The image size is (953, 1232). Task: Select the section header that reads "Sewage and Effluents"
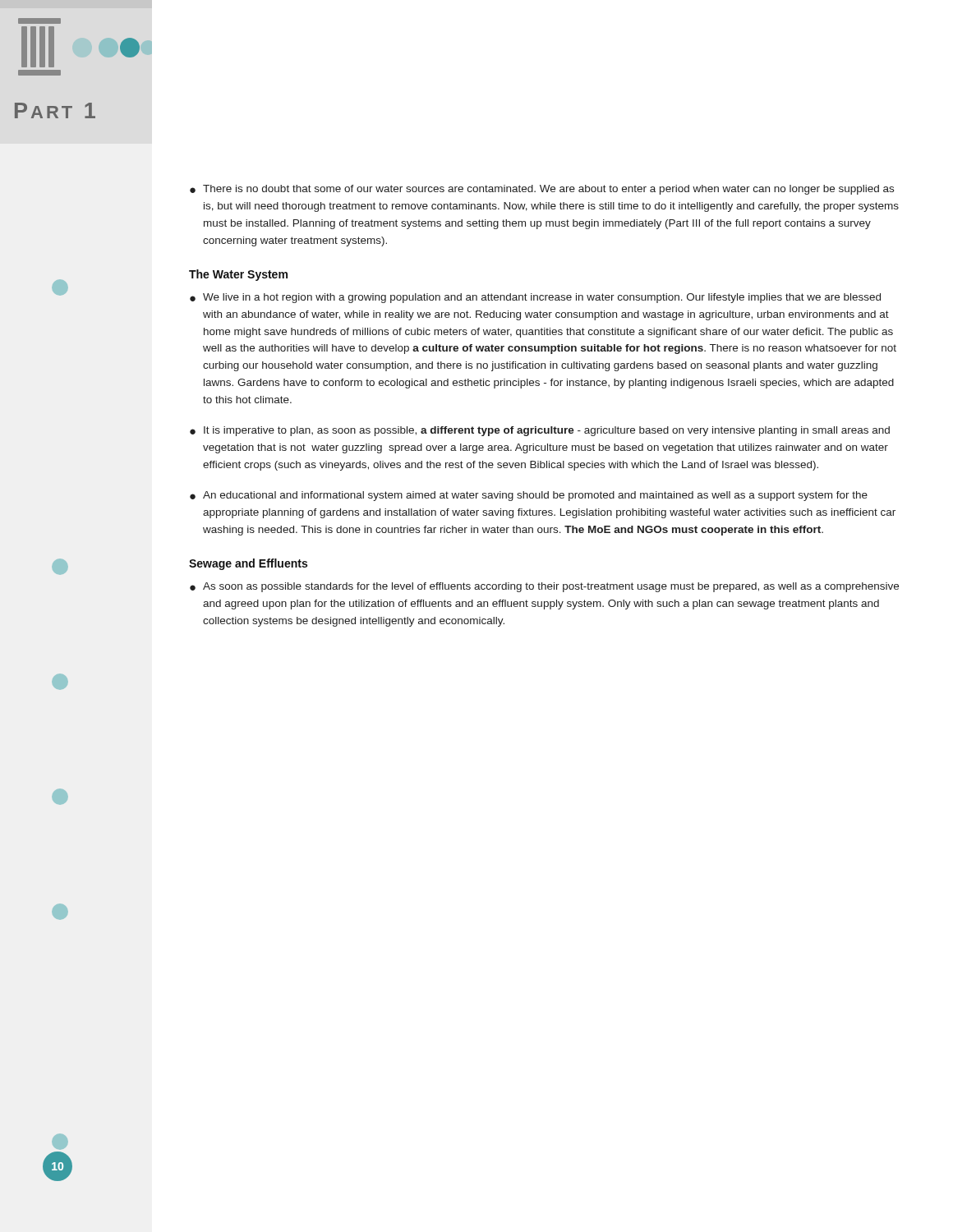click(x=248, y=563)
